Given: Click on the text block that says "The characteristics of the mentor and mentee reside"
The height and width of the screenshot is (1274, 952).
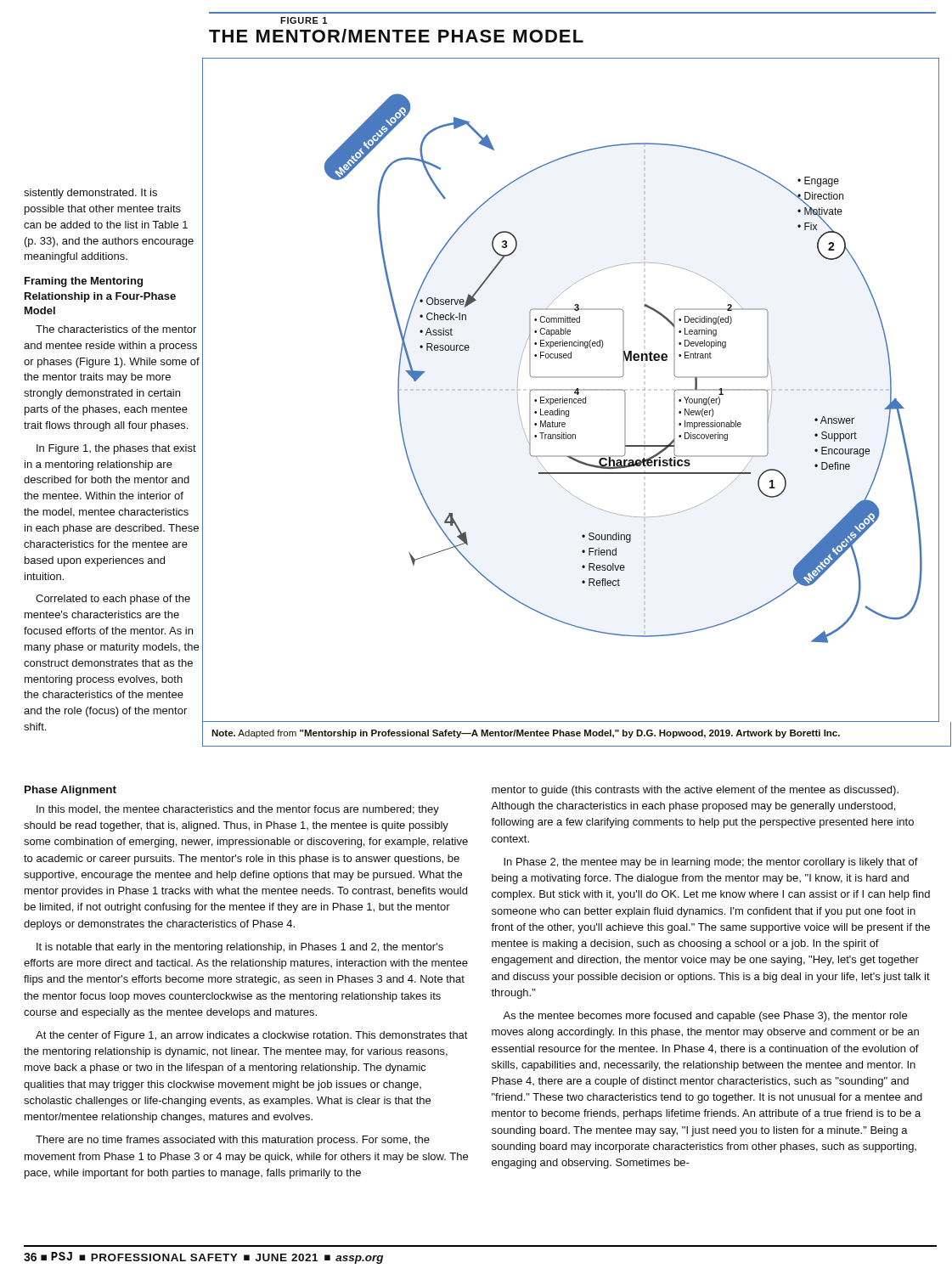Looking at the screenshot, I should pyautogui.click(x=112, y=529).
